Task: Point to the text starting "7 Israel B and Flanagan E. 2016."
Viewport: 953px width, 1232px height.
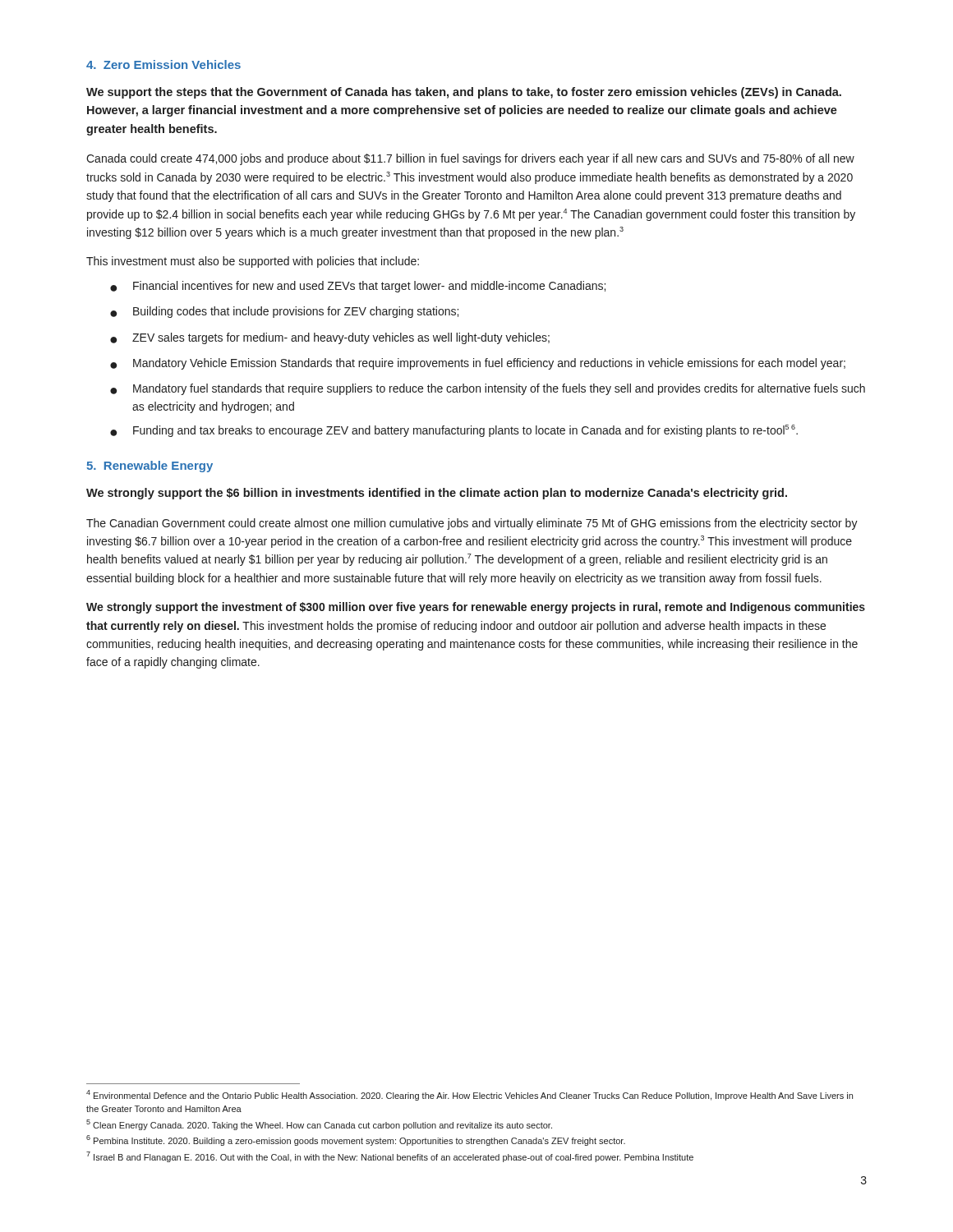Action: (390, 1156)
